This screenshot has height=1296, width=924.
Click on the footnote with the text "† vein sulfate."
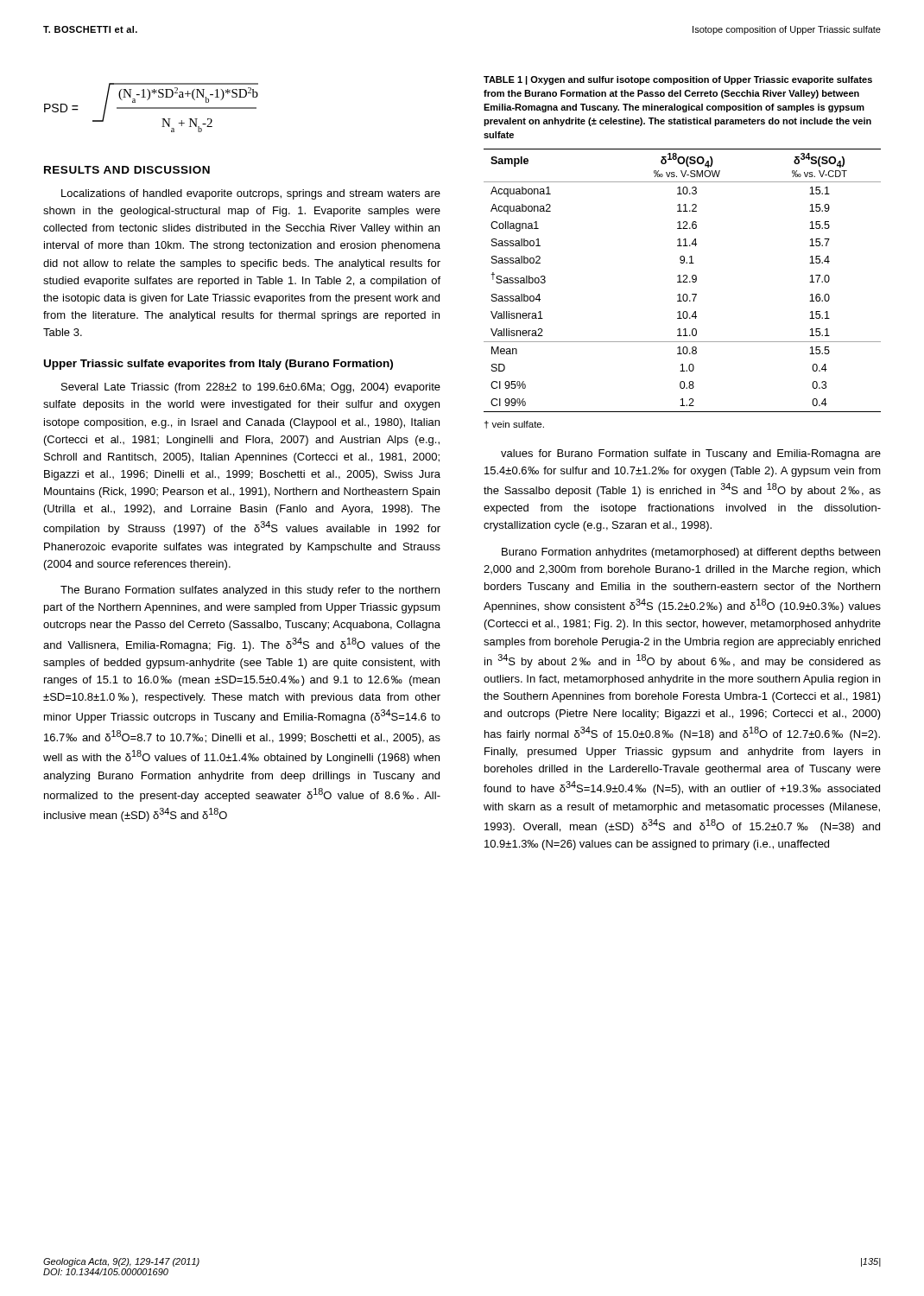click(x=514, y=424)
